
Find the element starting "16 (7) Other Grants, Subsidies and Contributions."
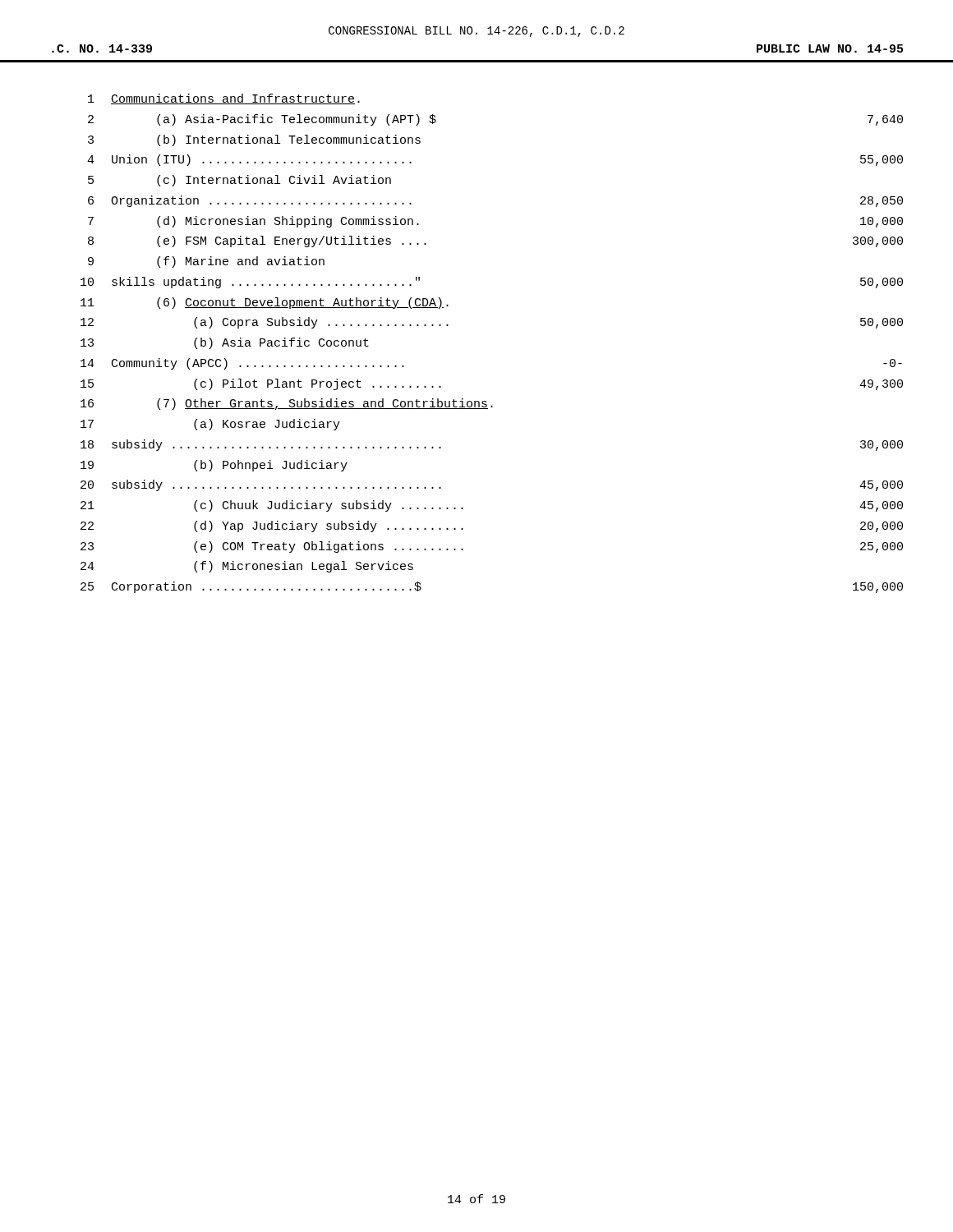(x=444, y=405)
